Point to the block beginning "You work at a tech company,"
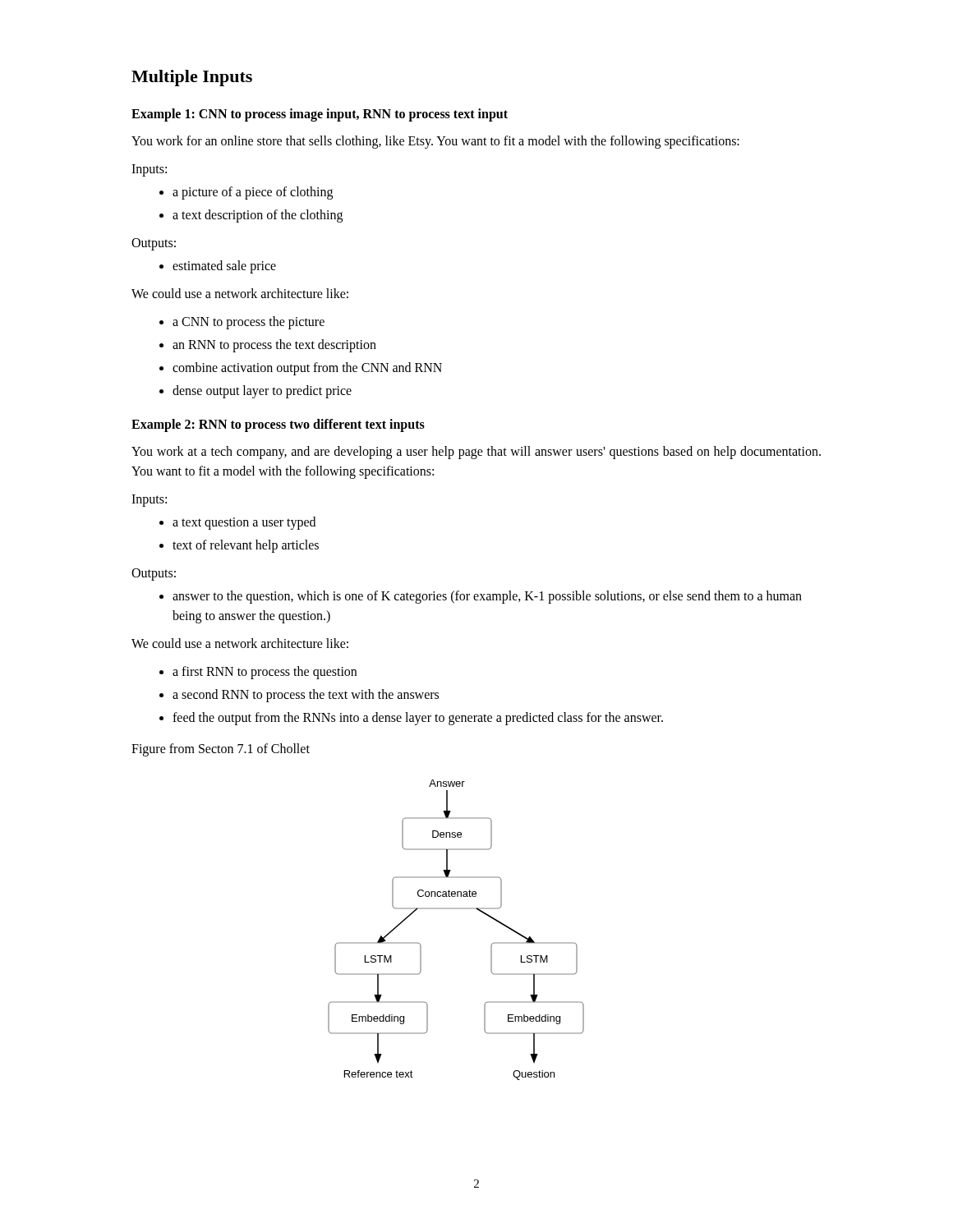Image resolution: width=953 pixels, height=1232 pixels. 476,462
